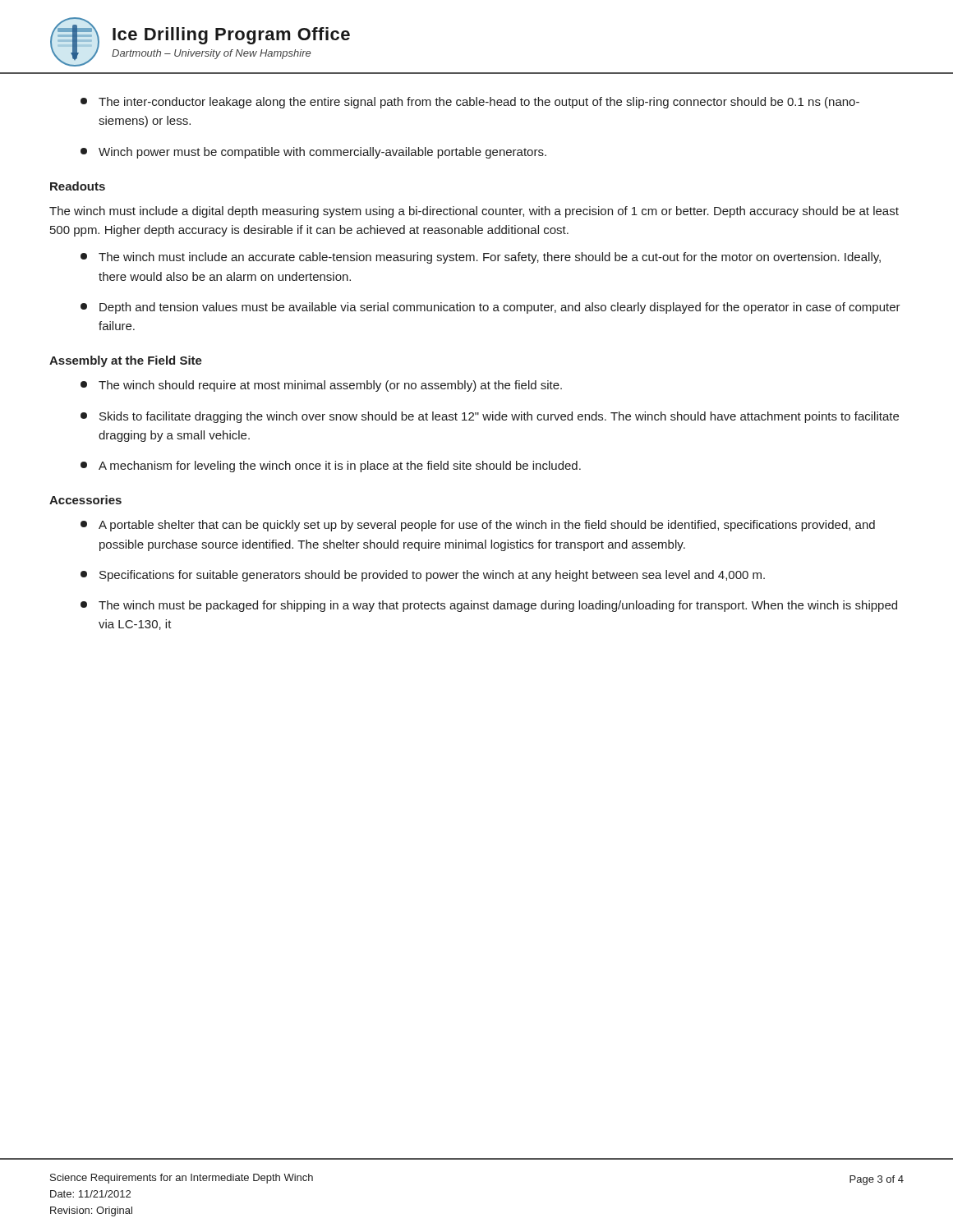Find the list item containing "Skids to facilitate dragging the winch"
The width and height of the screenshot is (953, 1232).
coord(492,425)
